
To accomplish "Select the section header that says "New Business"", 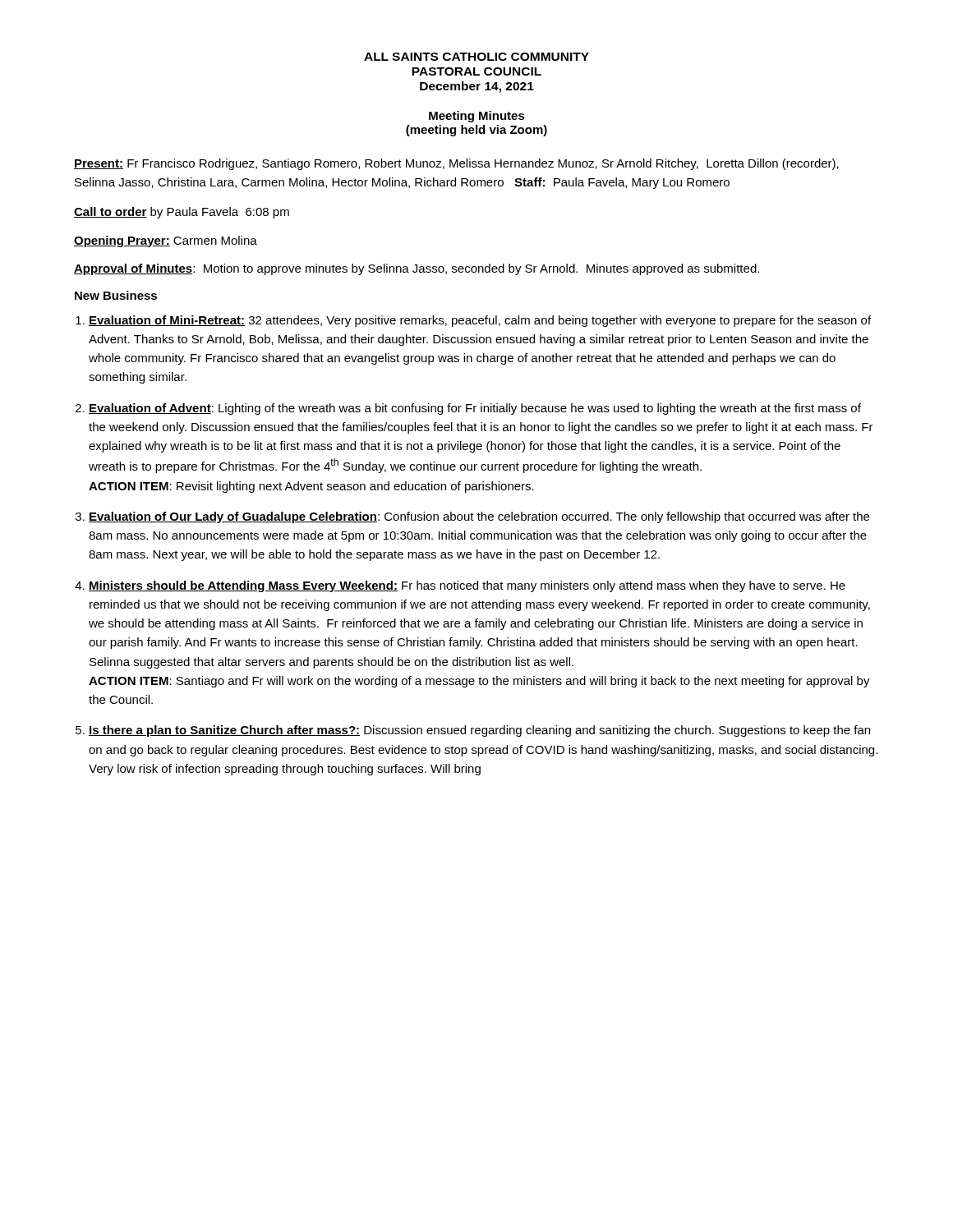I will click(x=116, y=295).
